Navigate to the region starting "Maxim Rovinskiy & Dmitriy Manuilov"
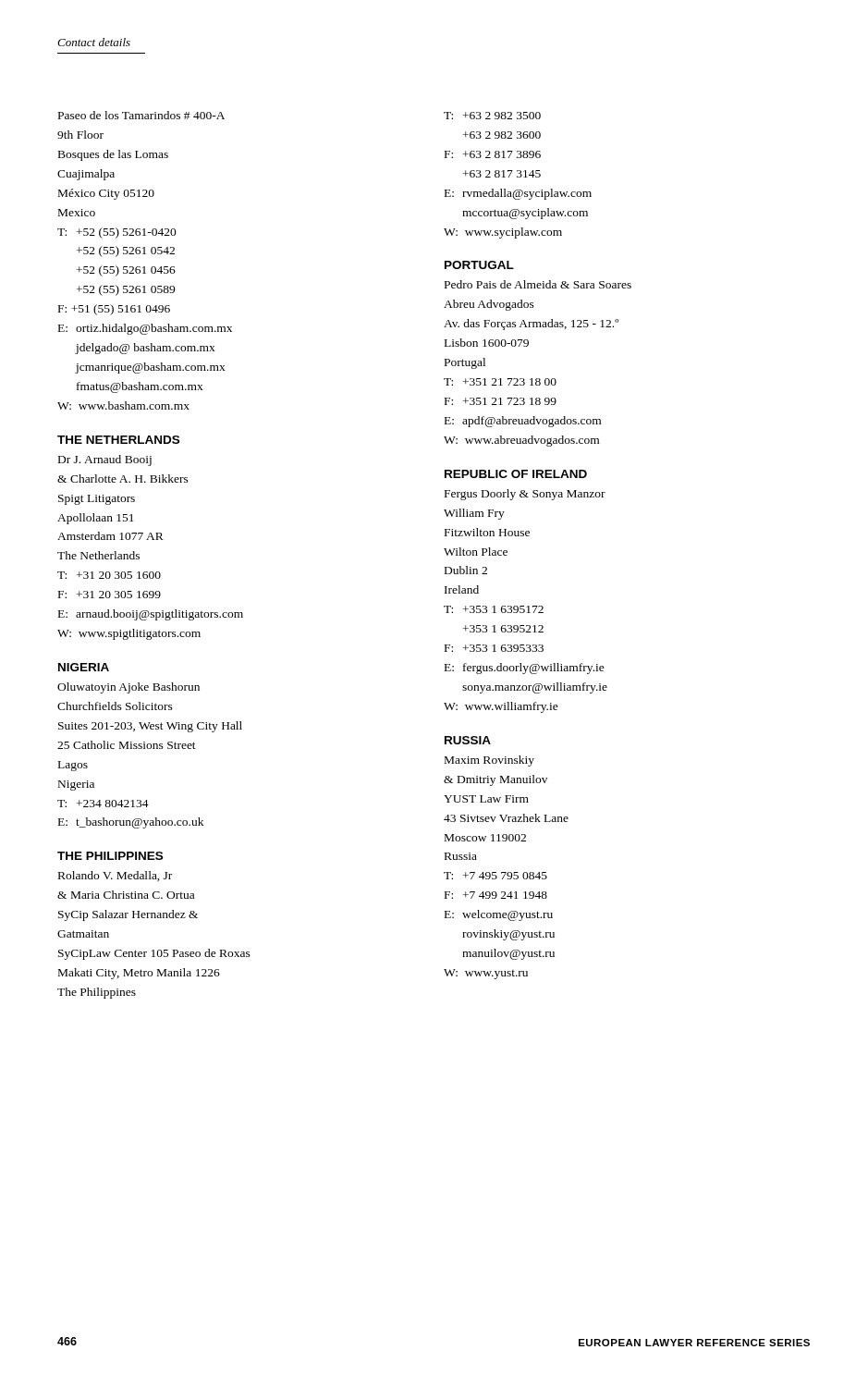Image resolution: width=868 pixels, height=1387 pixels. coord(489,761)
